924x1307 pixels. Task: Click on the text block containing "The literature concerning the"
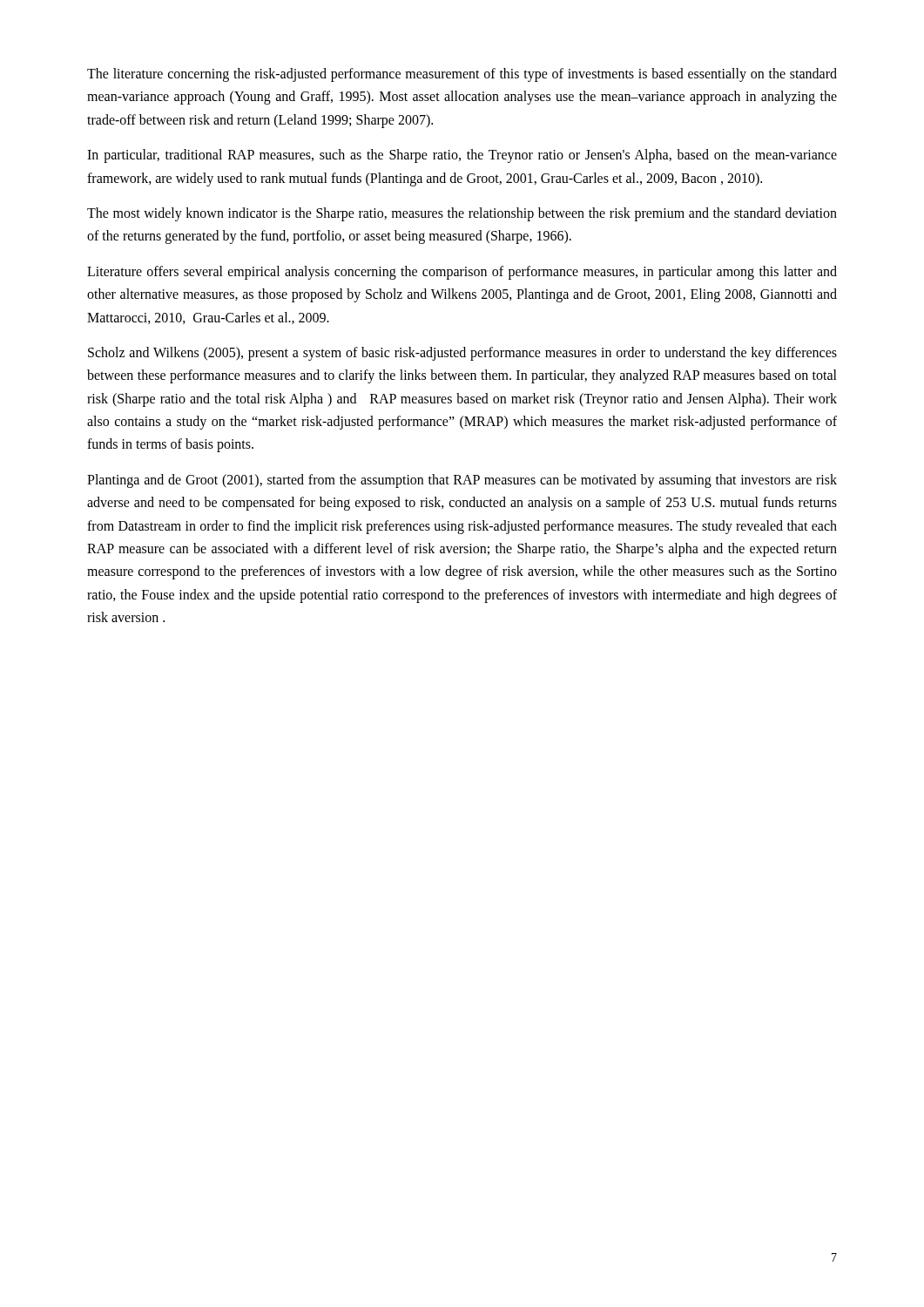point(462,97)
